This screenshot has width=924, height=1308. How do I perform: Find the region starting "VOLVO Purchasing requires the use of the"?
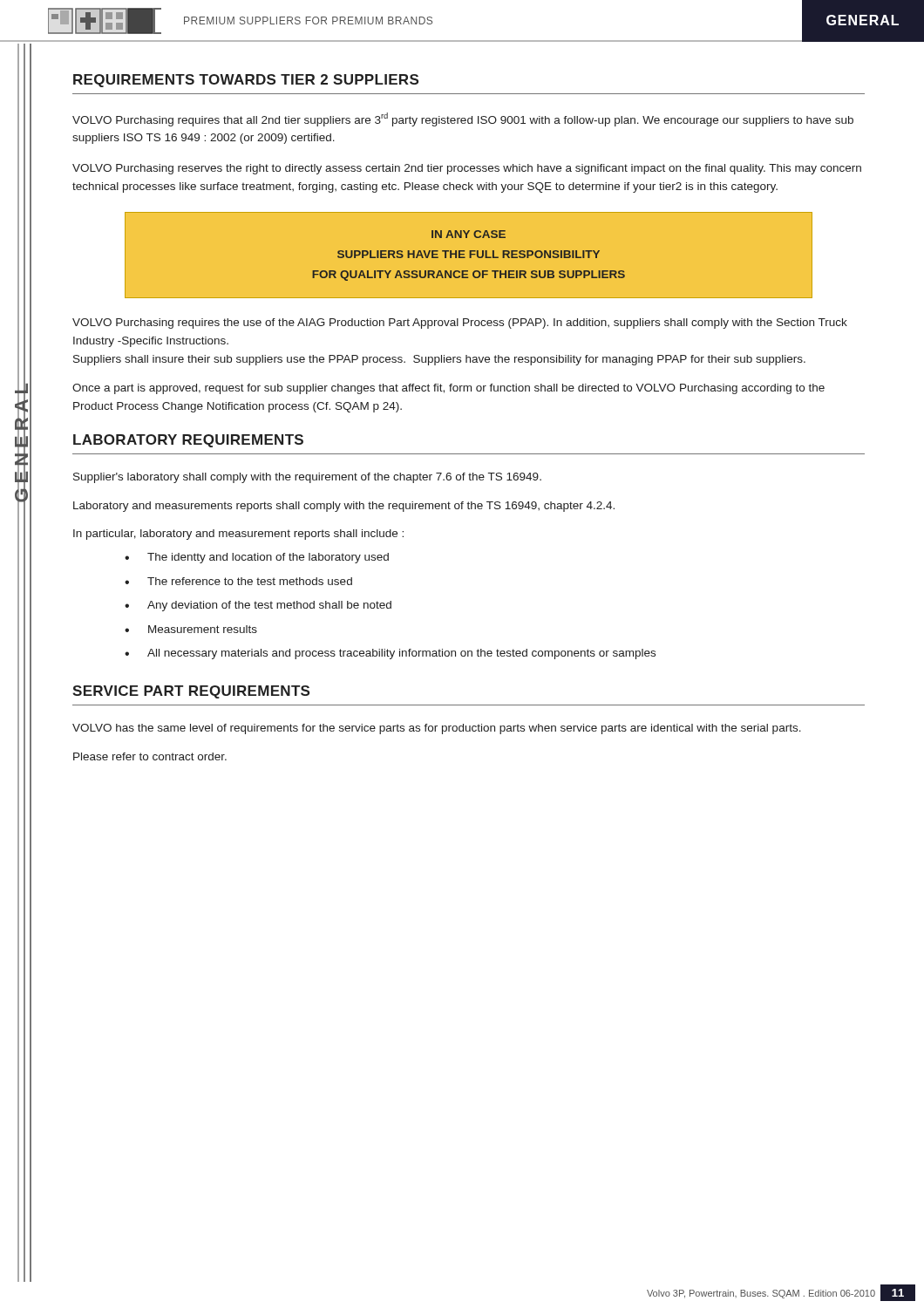pos(460,324)
